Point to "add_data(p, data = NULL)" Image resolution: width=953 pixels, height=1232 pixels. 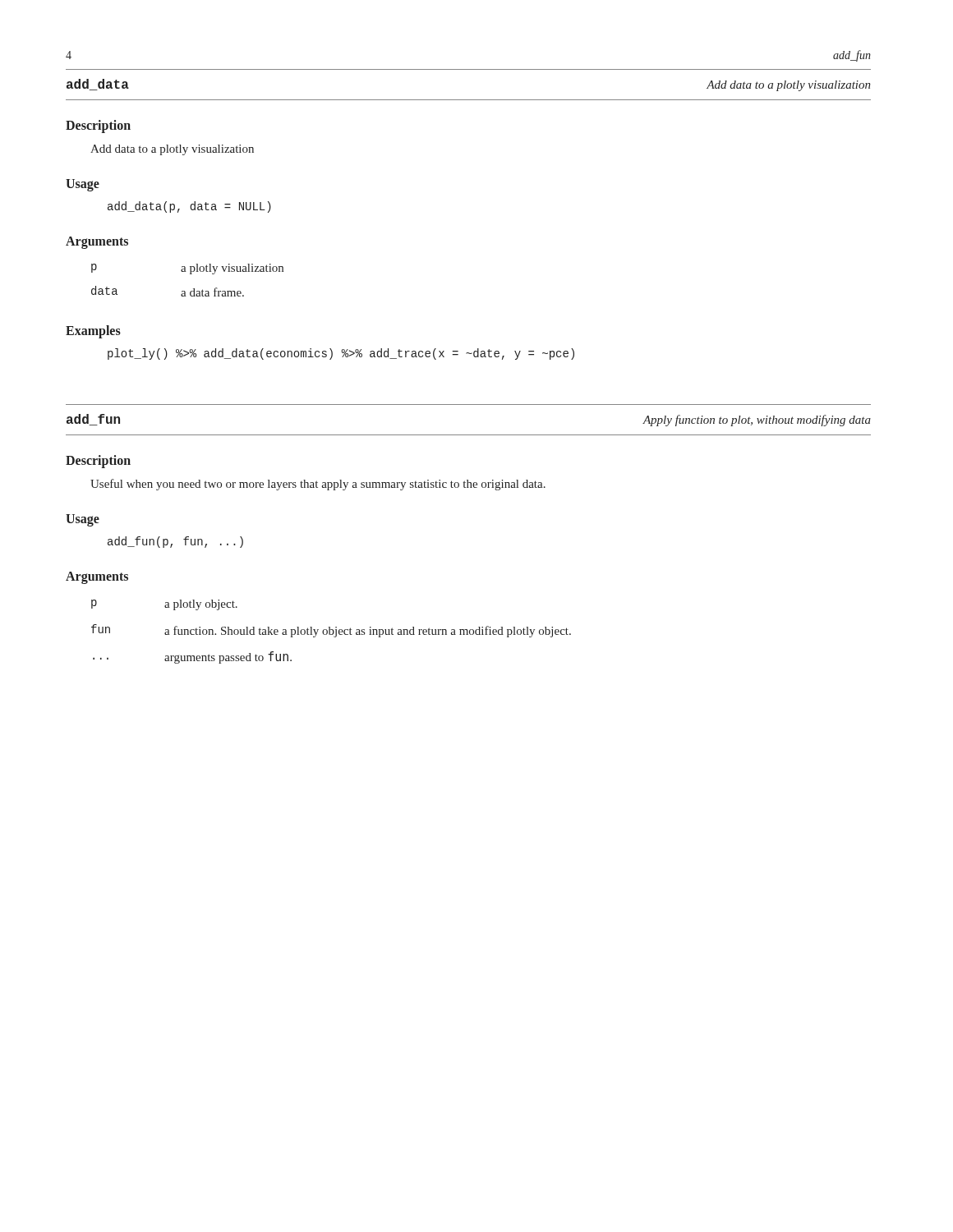190,207
